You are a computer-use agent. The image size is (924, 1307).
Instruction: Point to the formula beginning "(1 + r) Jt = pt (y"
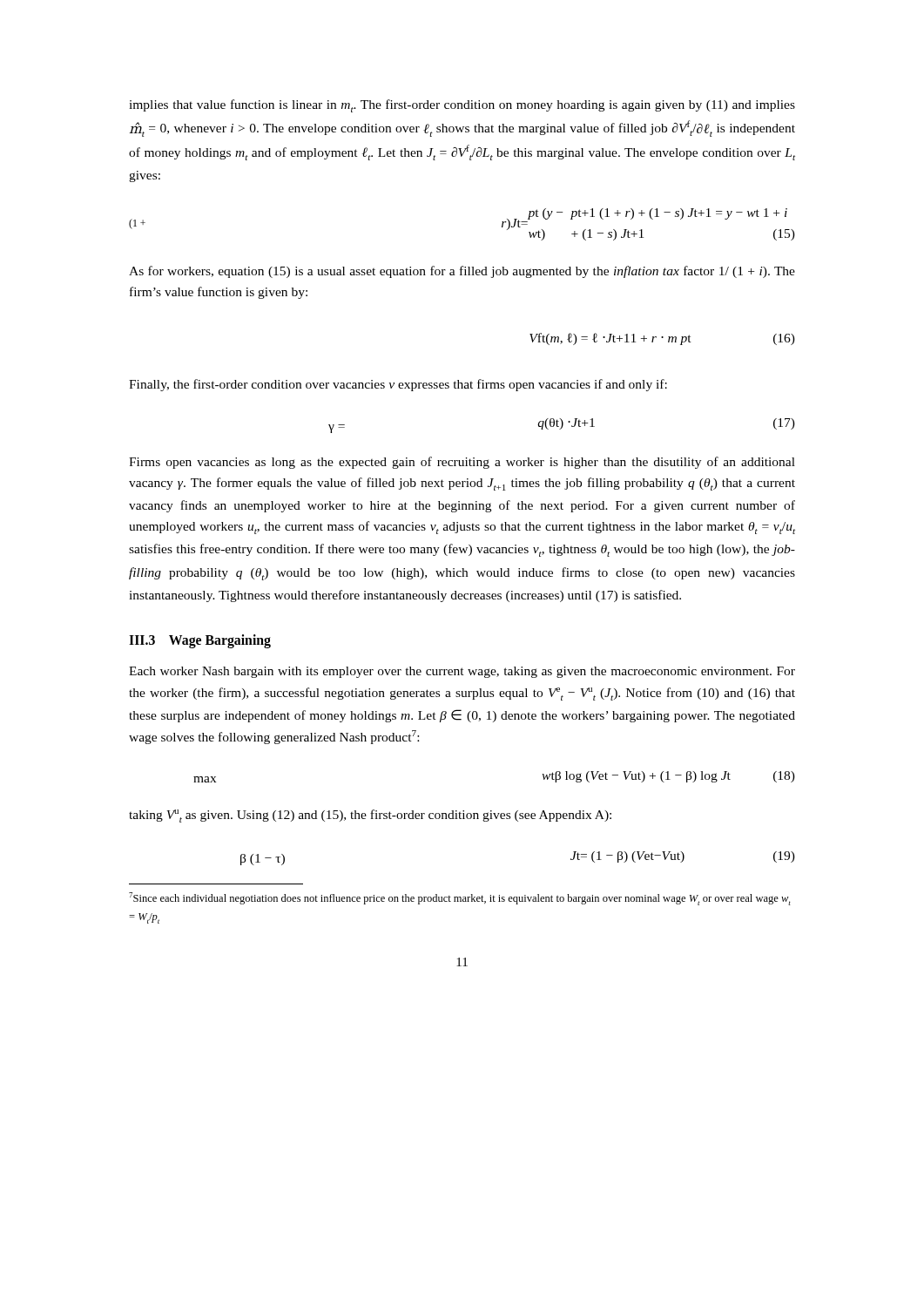(x=135, y=224)
